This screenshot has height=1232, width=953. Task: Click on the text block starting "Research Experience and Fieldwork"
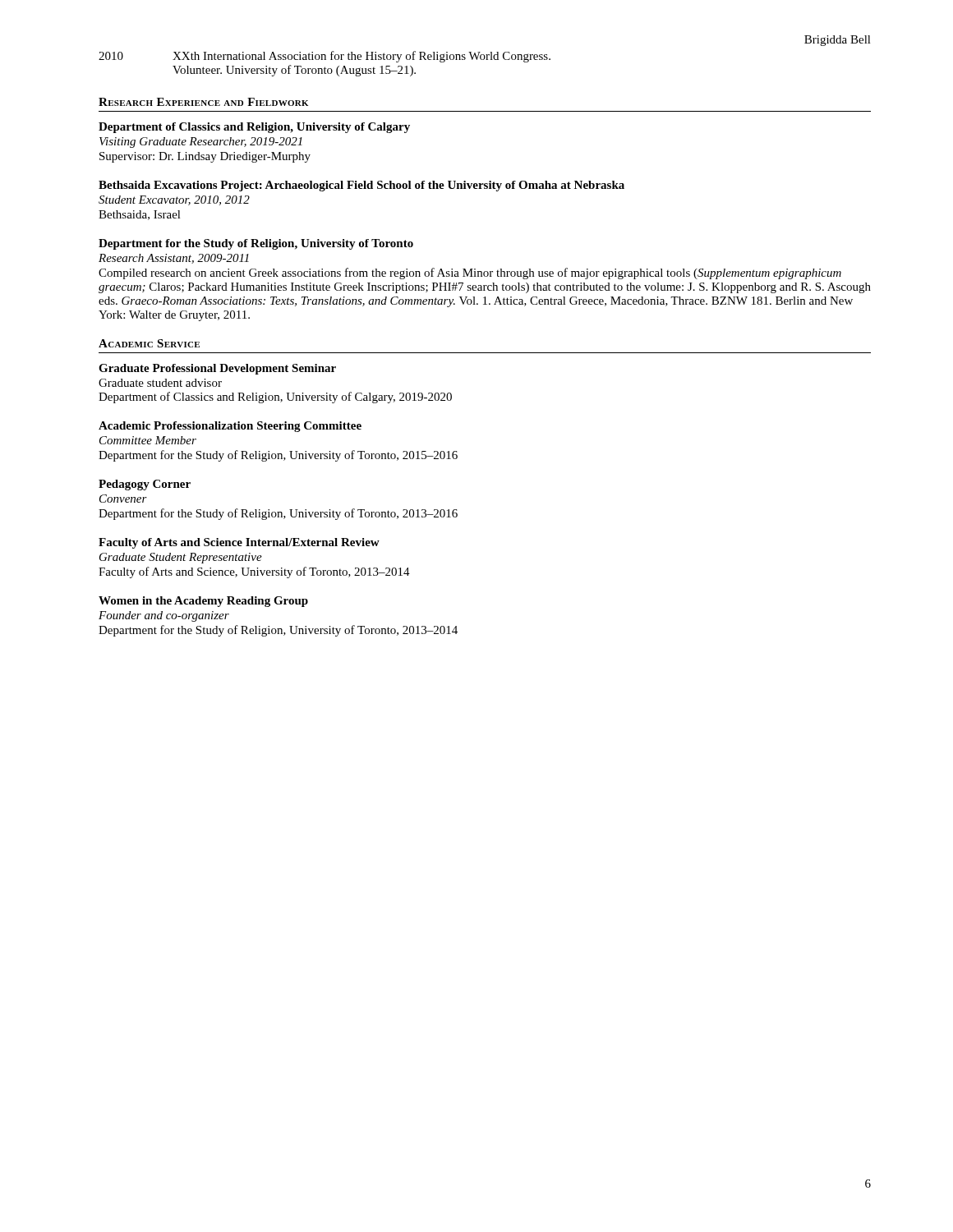coord(204,102)
